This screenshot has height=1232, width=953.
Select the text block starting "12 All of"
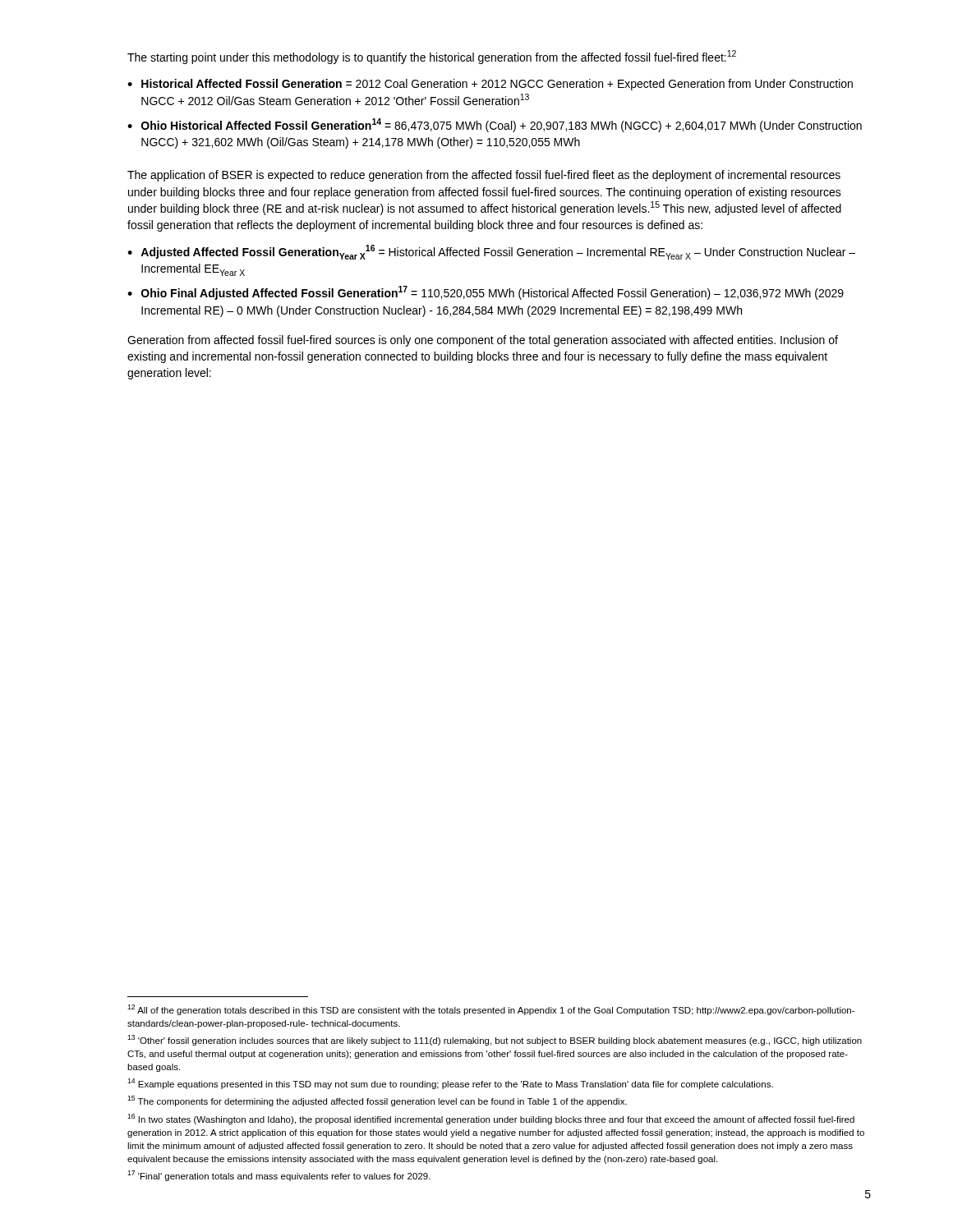(x=491, y=1016)
